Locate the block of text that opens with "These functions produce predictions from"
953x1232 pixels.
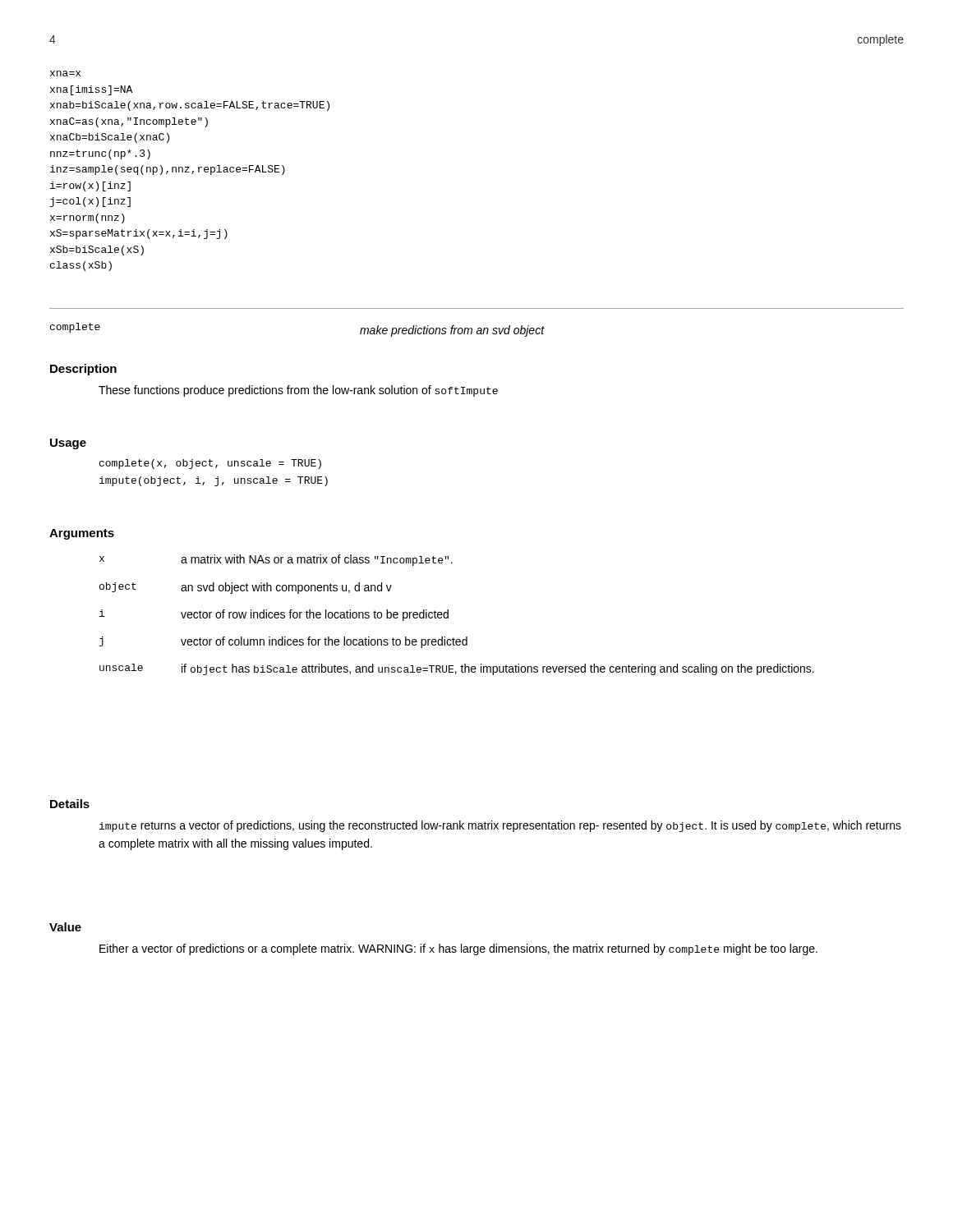(298, 391)
